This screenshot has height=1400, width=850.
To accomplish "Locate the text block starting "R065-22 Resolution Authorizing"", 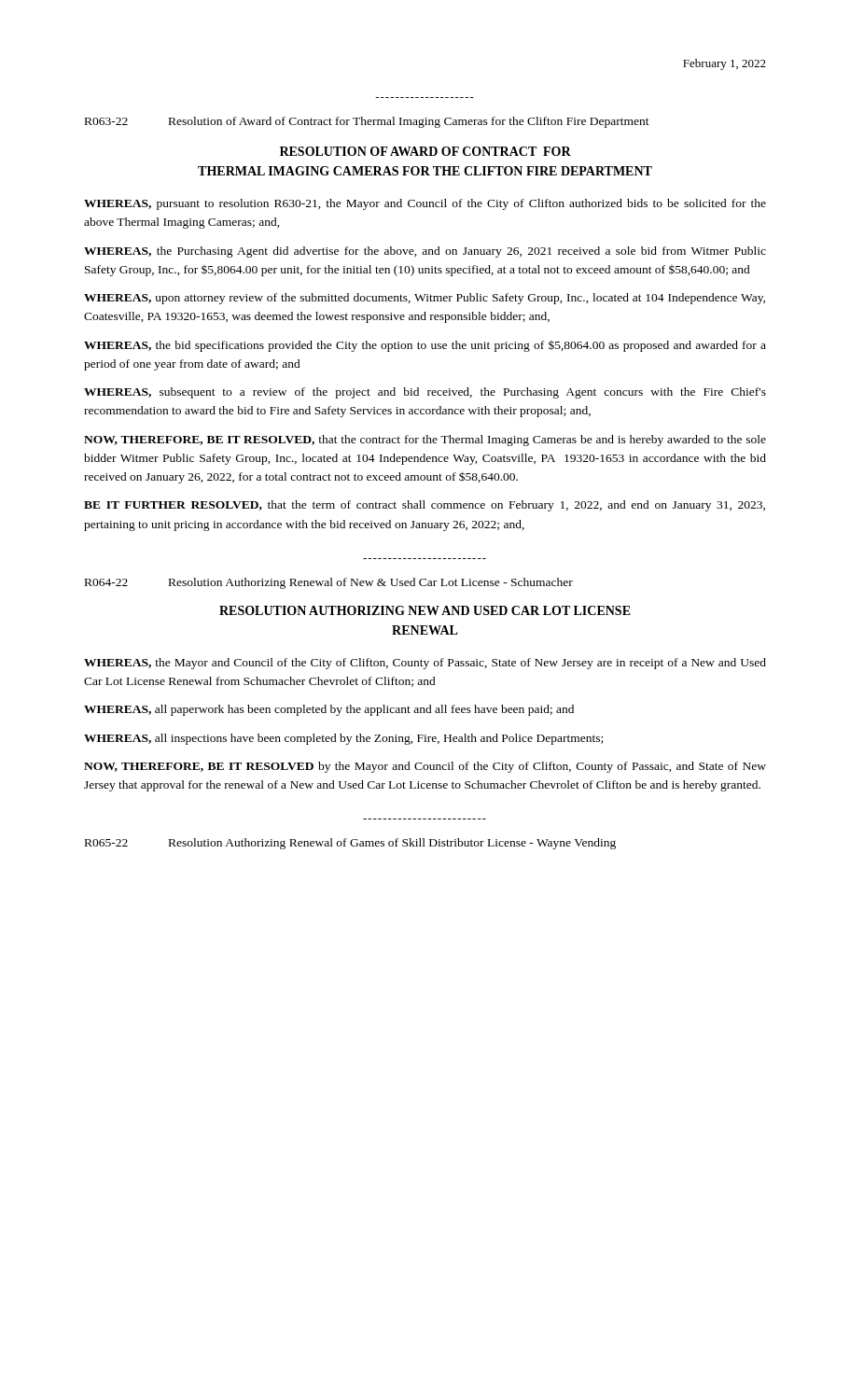I will coord(425,843).
